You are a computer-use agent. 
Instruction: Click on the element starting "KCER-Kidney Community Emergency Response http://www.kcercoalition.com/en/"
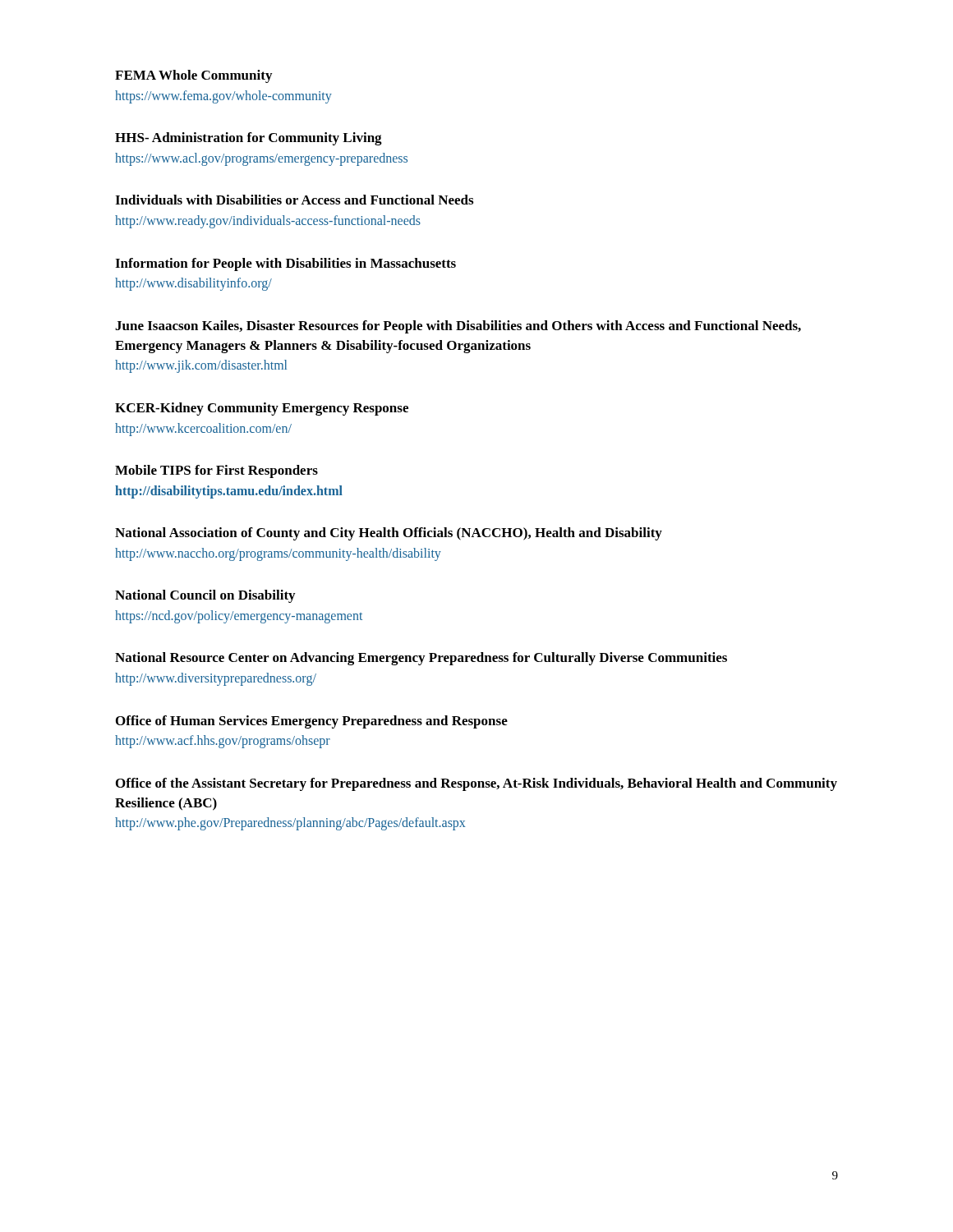click(262, 409)
